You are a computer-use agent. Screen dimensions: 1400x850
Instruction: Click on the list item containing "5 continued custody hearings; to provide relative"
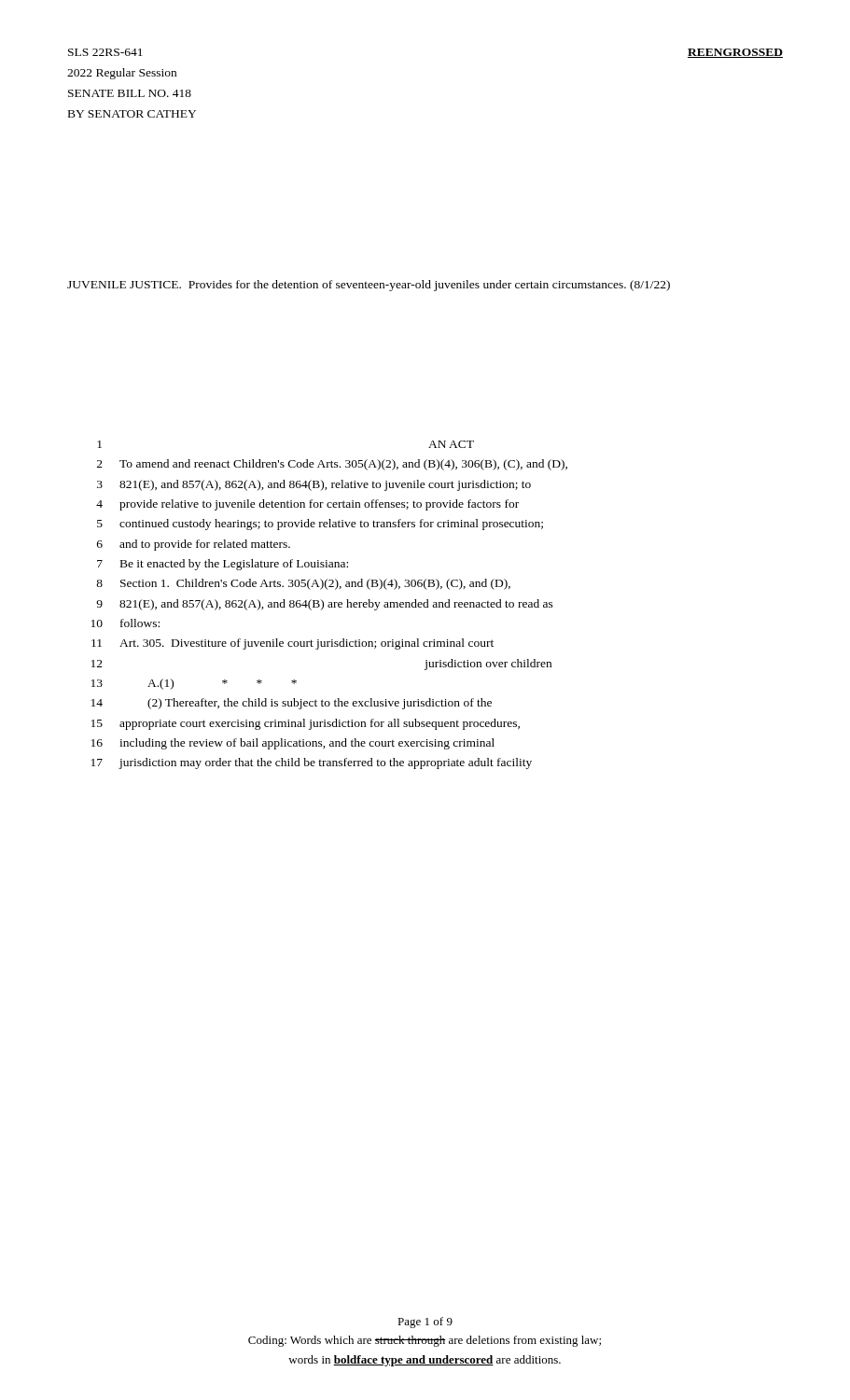pyautogui.click(x=425, y=524)
